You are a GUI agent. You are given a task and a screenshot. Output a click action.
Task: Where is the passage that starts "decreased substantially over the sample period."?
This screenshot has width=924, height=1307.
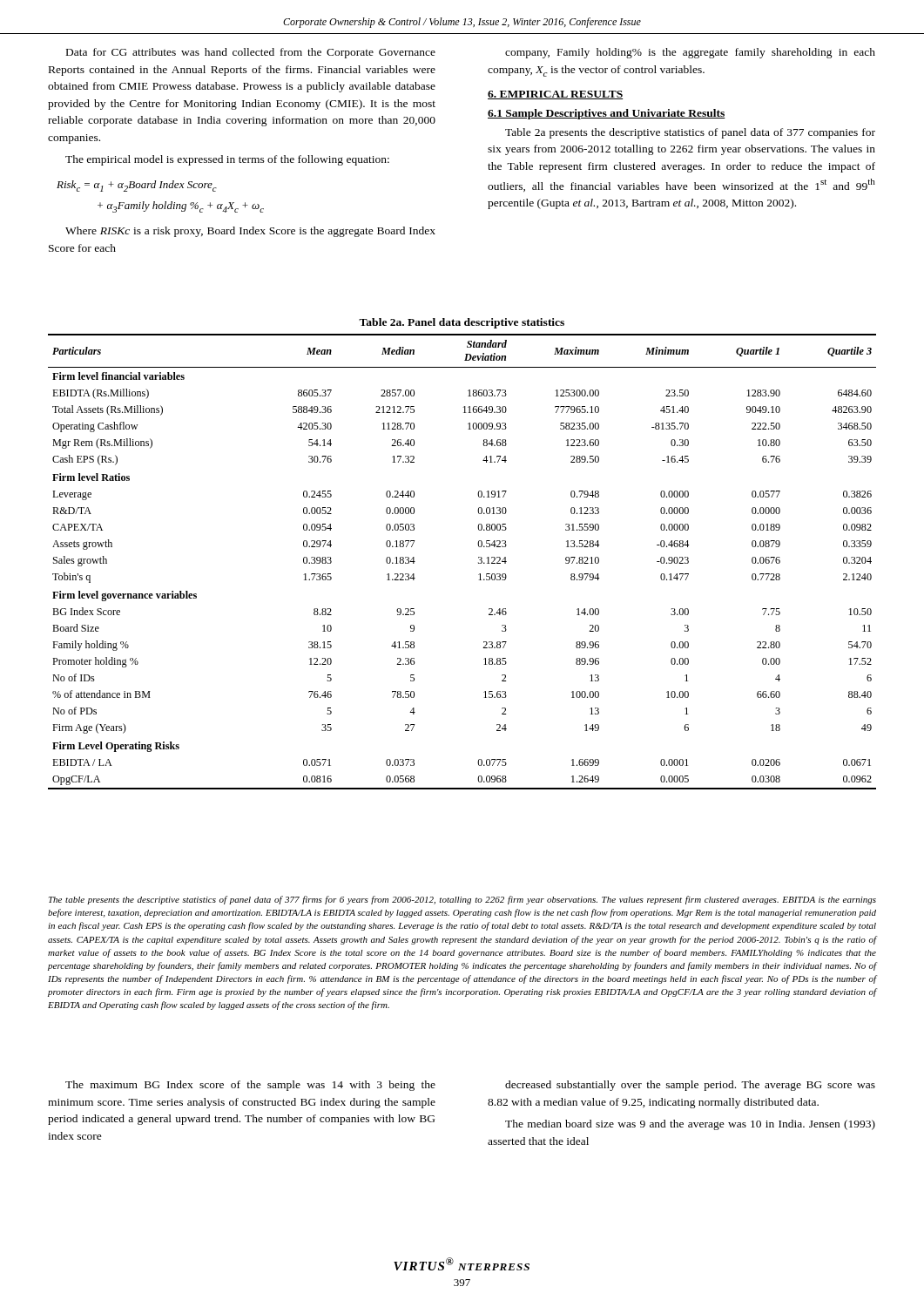click(681, 1113)
